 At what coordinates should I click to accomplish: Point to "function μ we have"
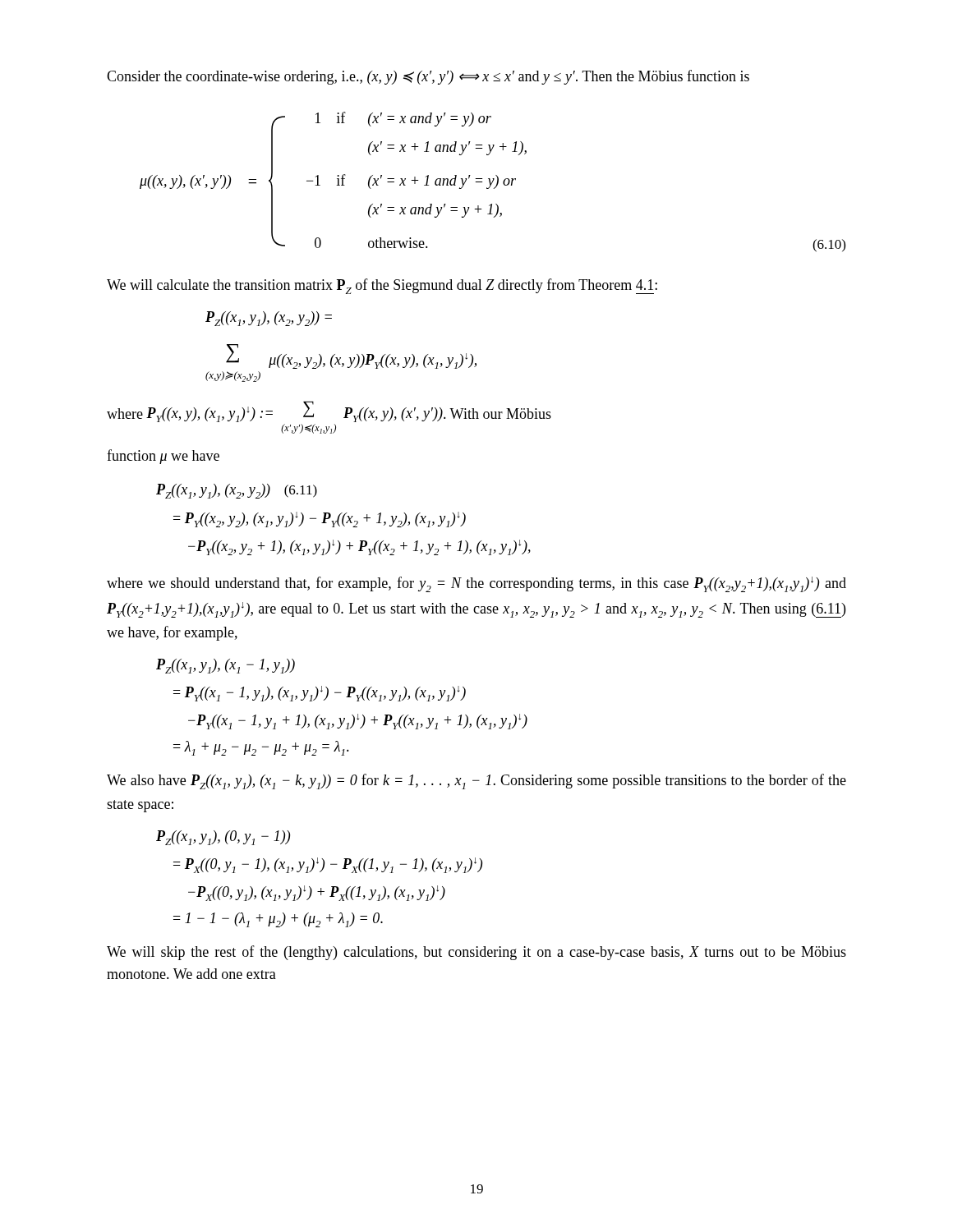point(163,456)
